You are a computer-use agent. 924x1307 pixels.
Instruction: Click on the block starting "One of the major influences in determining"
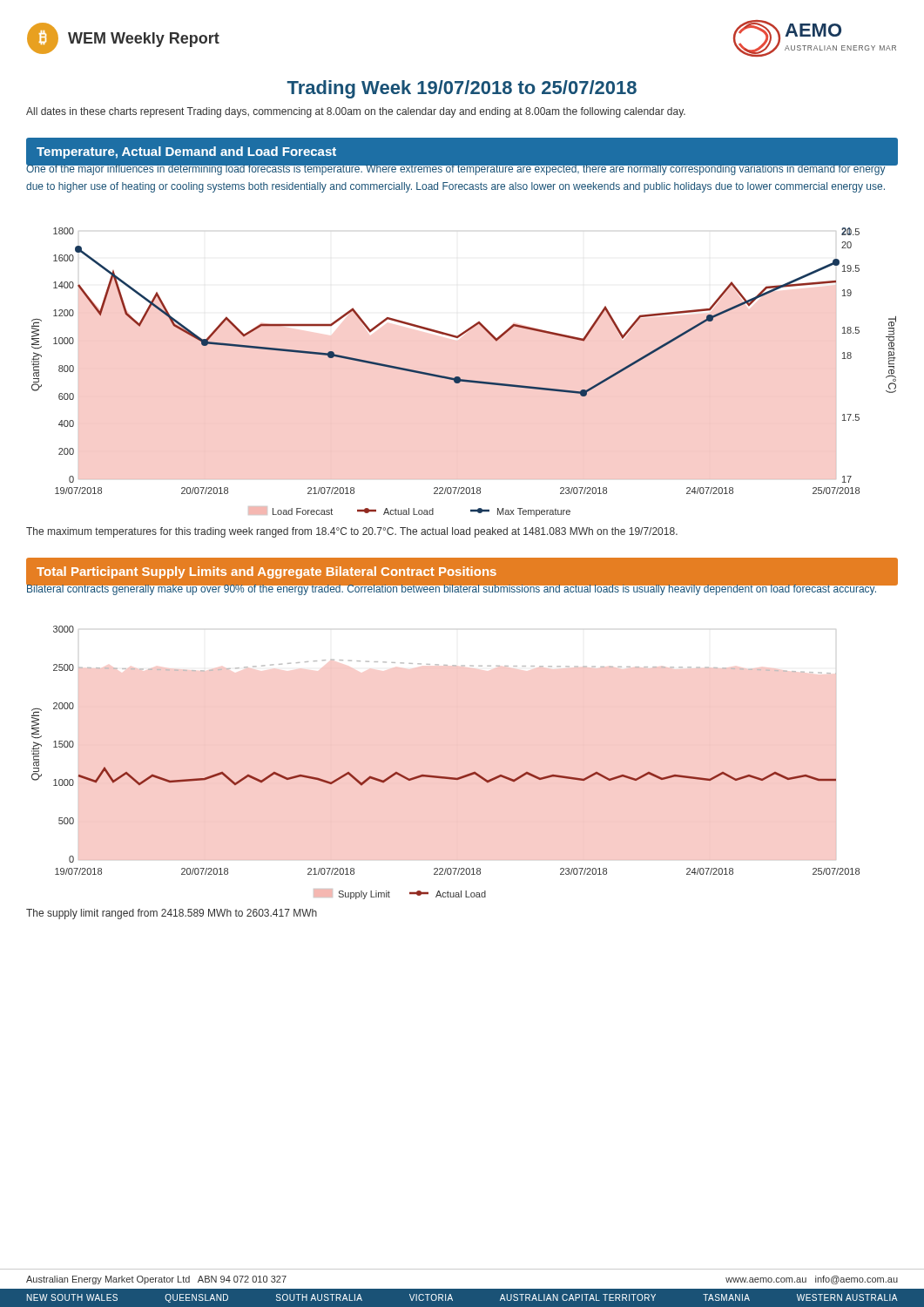coord(456,178)
